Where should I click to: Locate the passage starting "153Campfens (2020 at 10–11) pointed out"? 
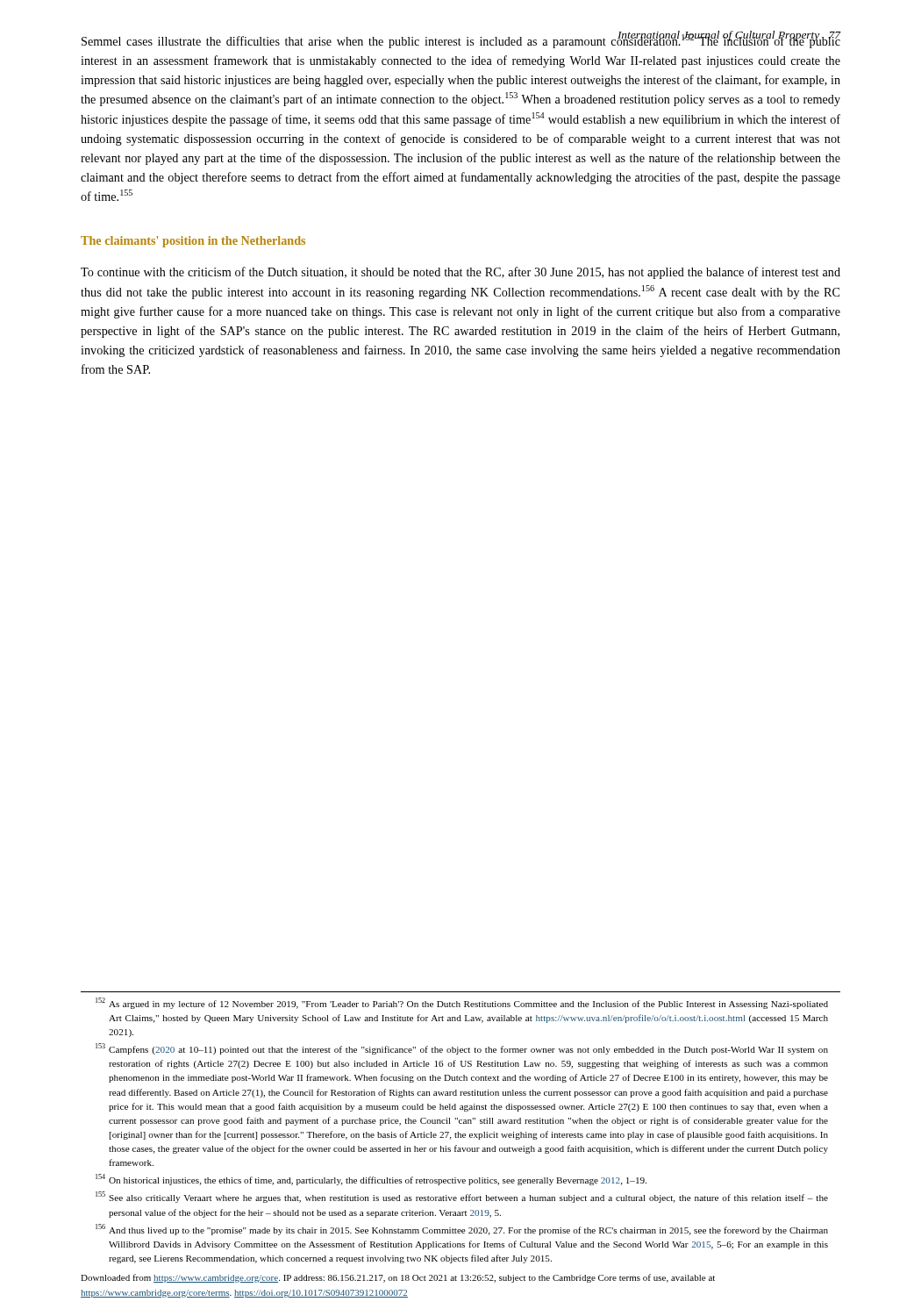pyautogui.click(x=454, y=1106)
